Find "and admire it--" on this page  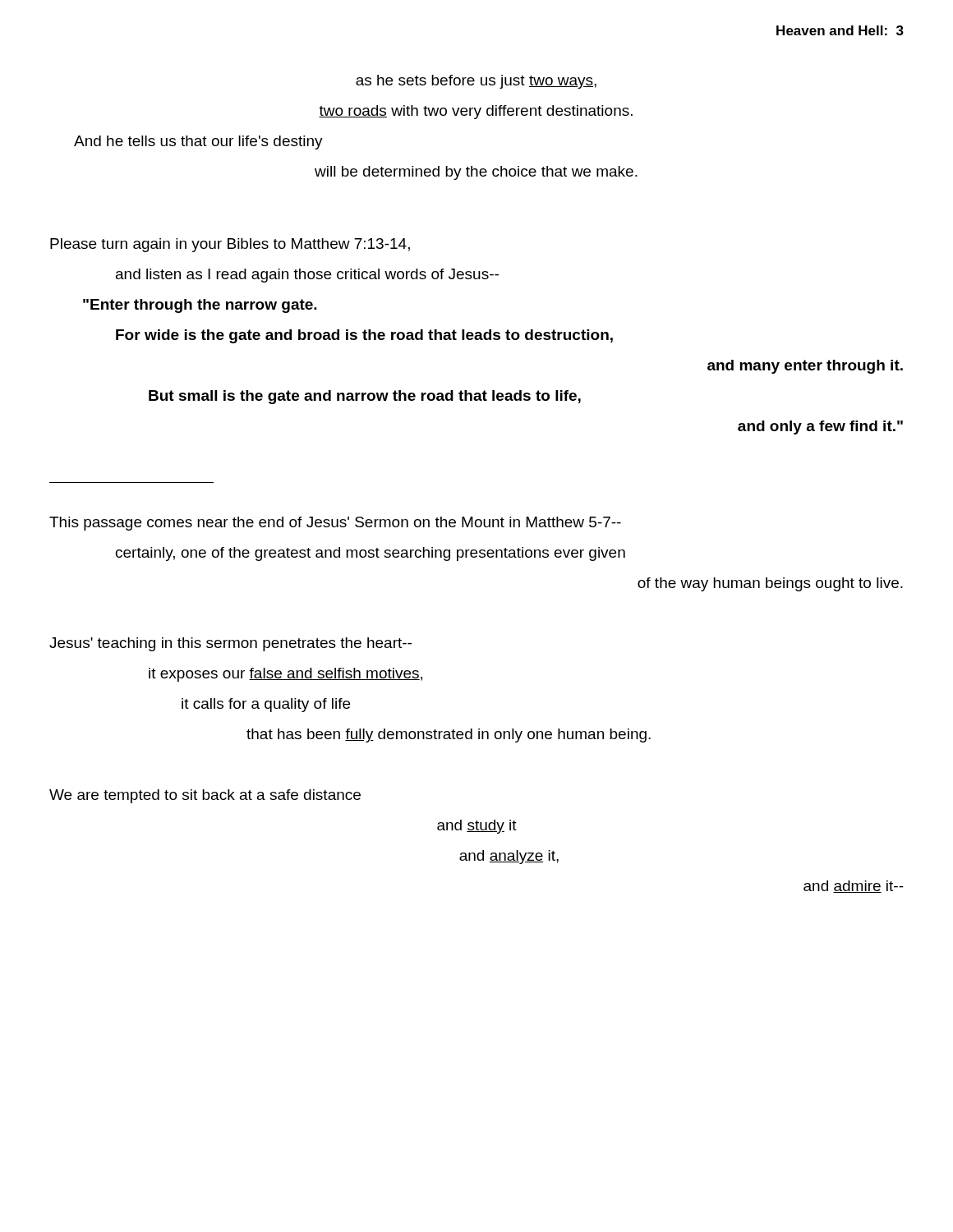click(854, 887)
